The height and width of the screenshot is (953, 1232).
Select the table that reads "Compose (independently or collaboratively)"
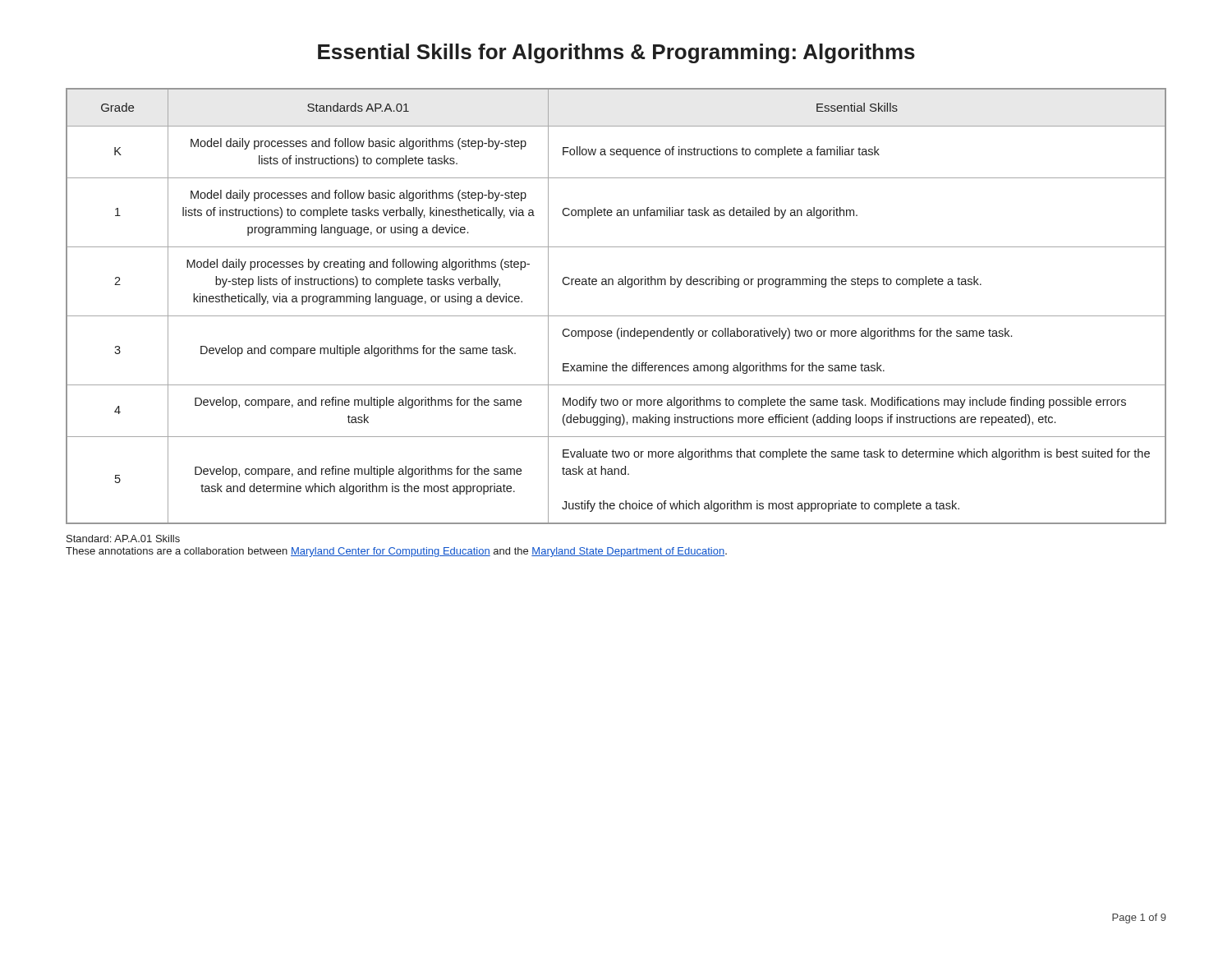616,306
